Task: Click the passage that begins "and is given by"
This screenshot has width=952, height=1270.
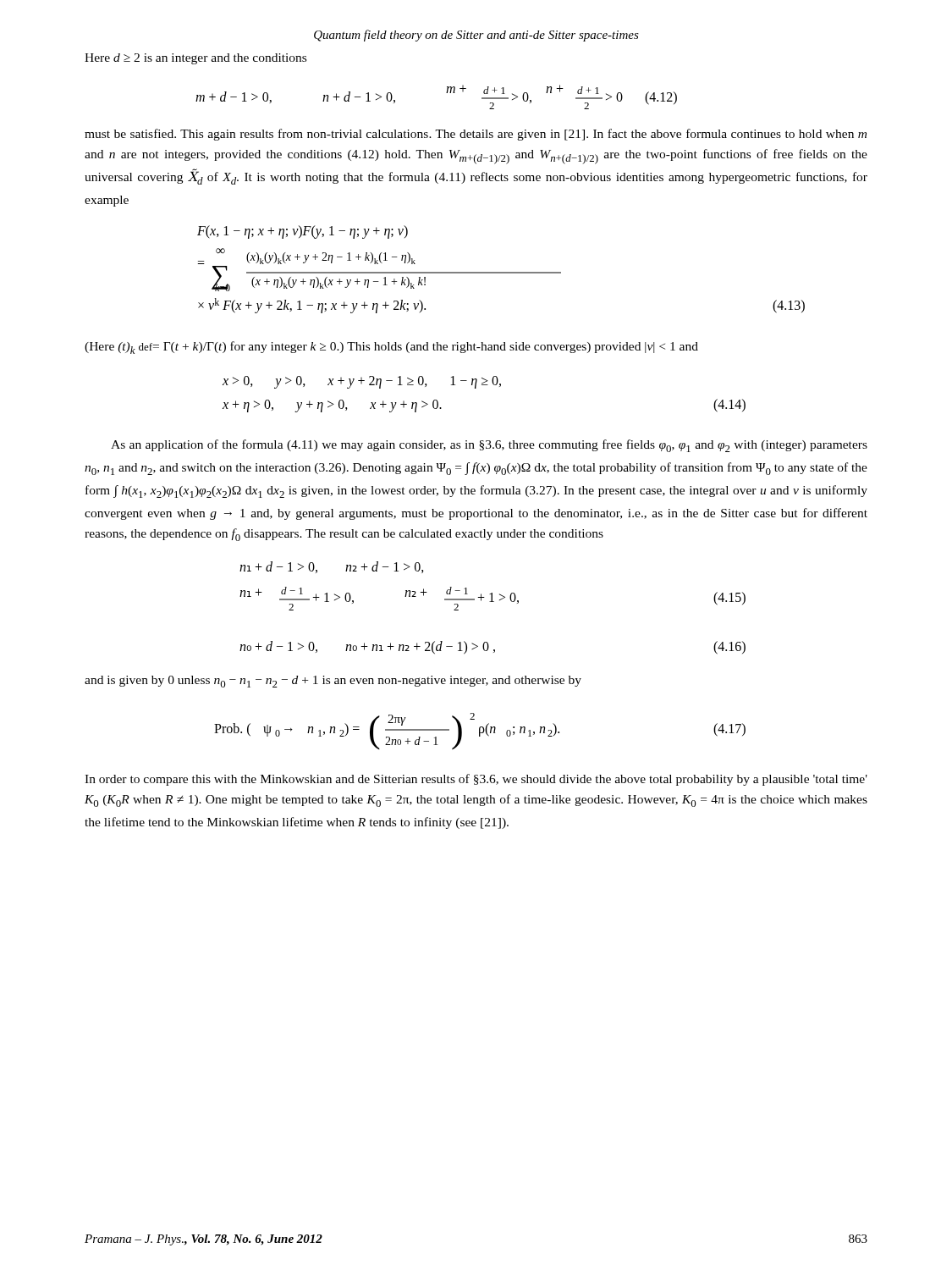Action: click(x=333, y=681)
